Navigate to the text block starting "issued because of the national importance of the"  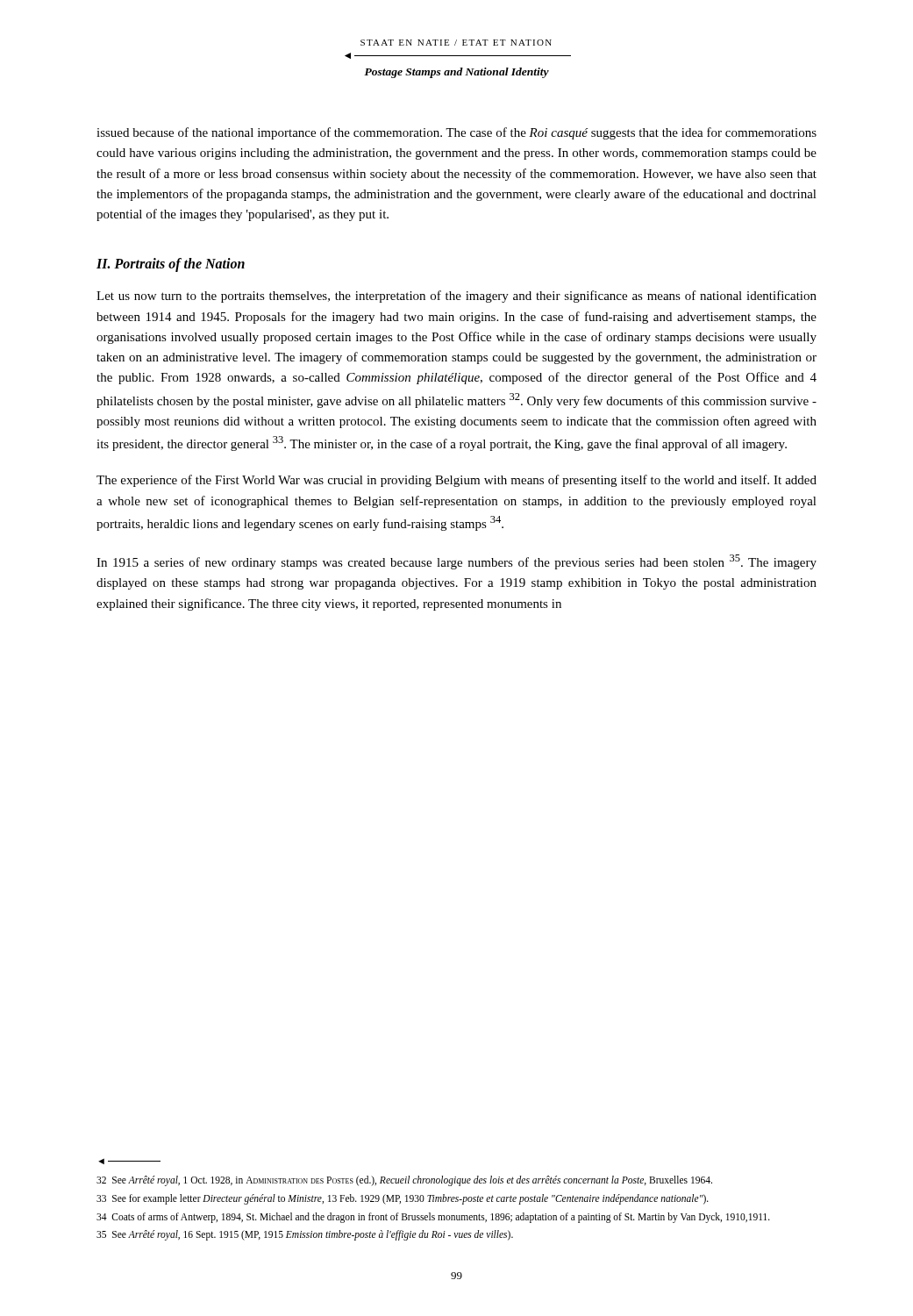tap(456, 173)
